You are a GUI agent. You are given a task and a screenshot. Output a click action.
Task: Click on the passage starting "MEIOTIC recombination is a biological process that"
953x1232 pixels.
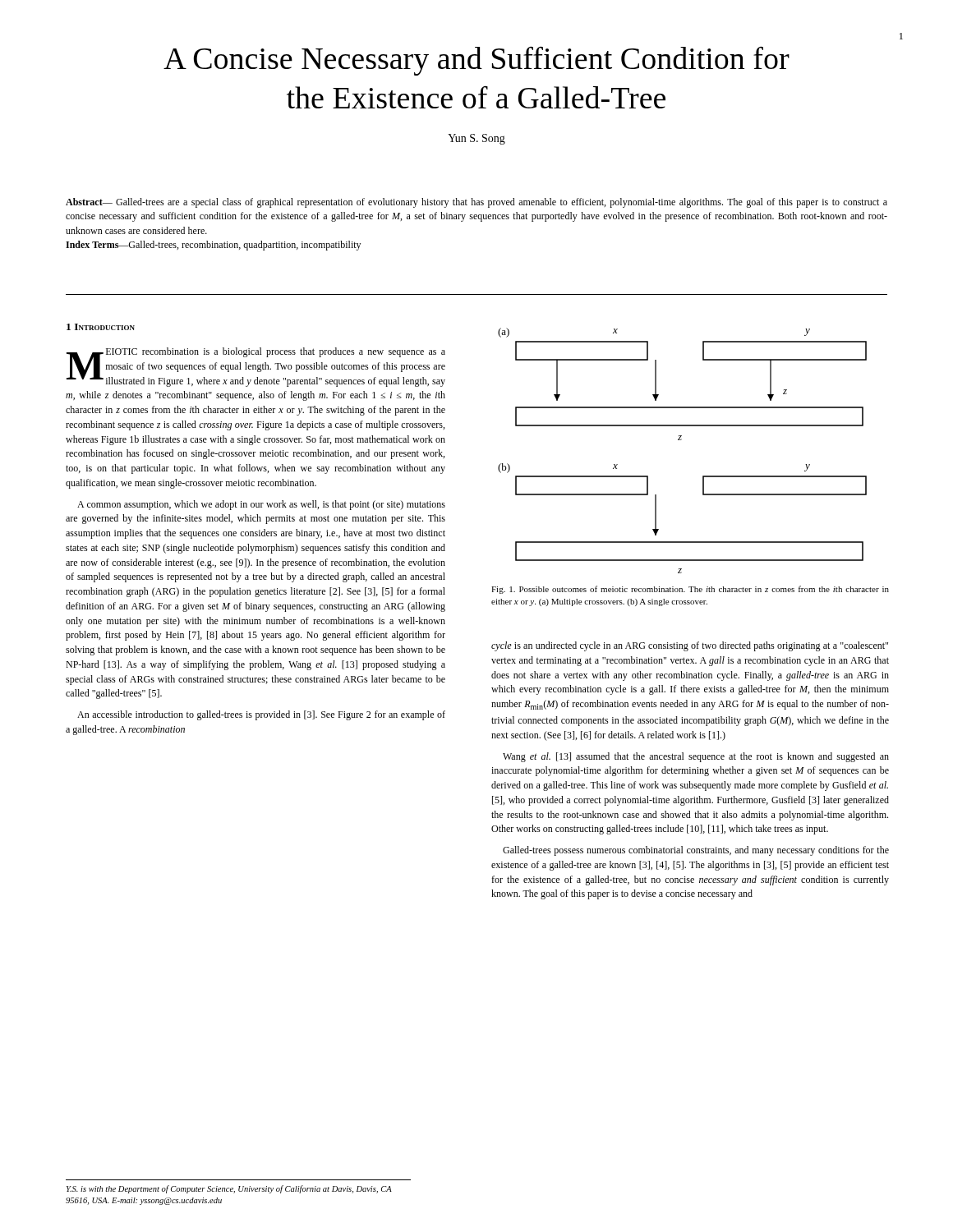coord(255,541)
